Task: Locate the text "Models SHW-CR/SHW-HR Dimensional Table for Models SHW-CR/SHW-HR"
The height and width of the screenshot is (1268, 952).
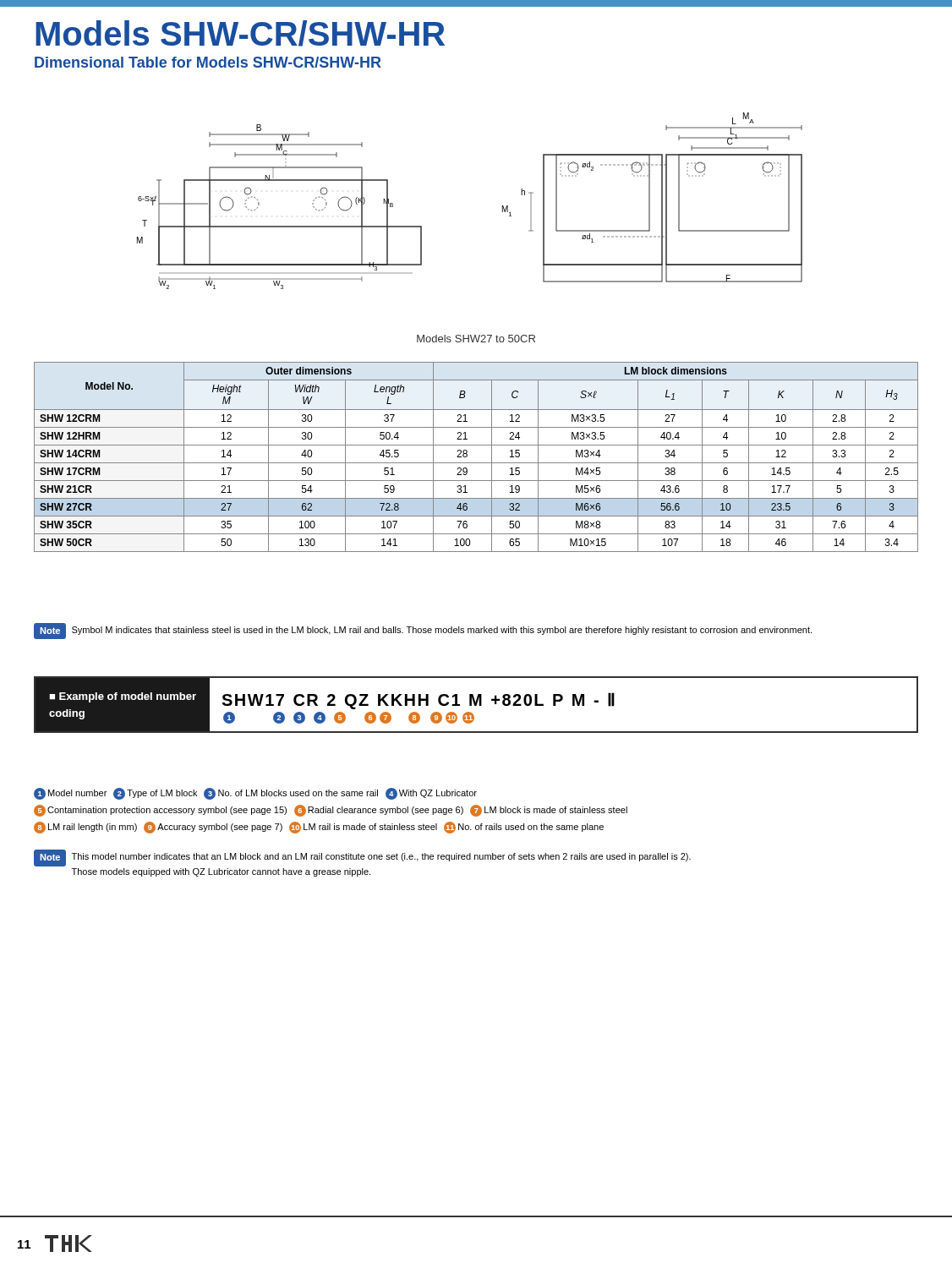Action: 240,33
